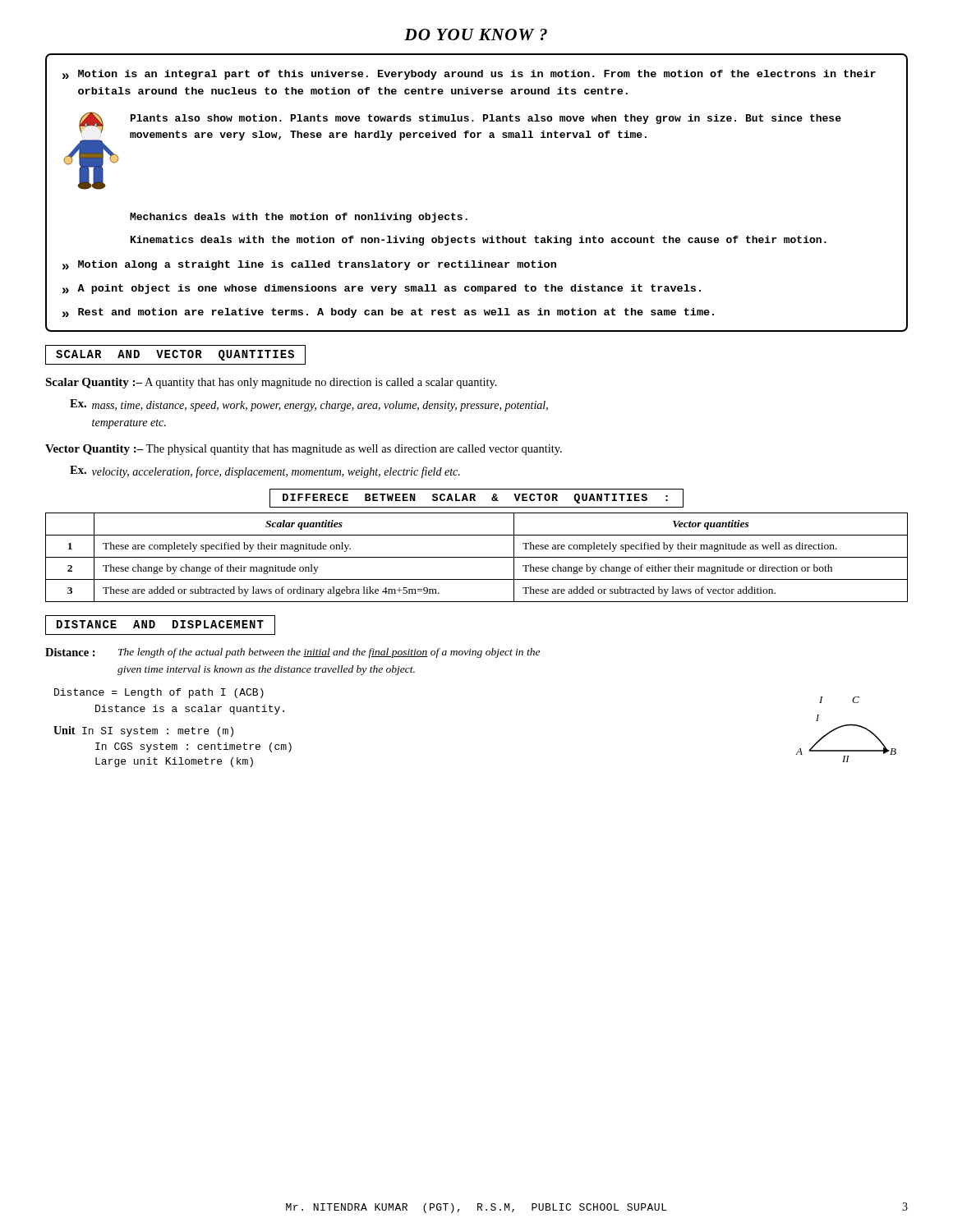Point to "Distance is a scalar quantity."
Screen dimensions: 1232x953
191,709
